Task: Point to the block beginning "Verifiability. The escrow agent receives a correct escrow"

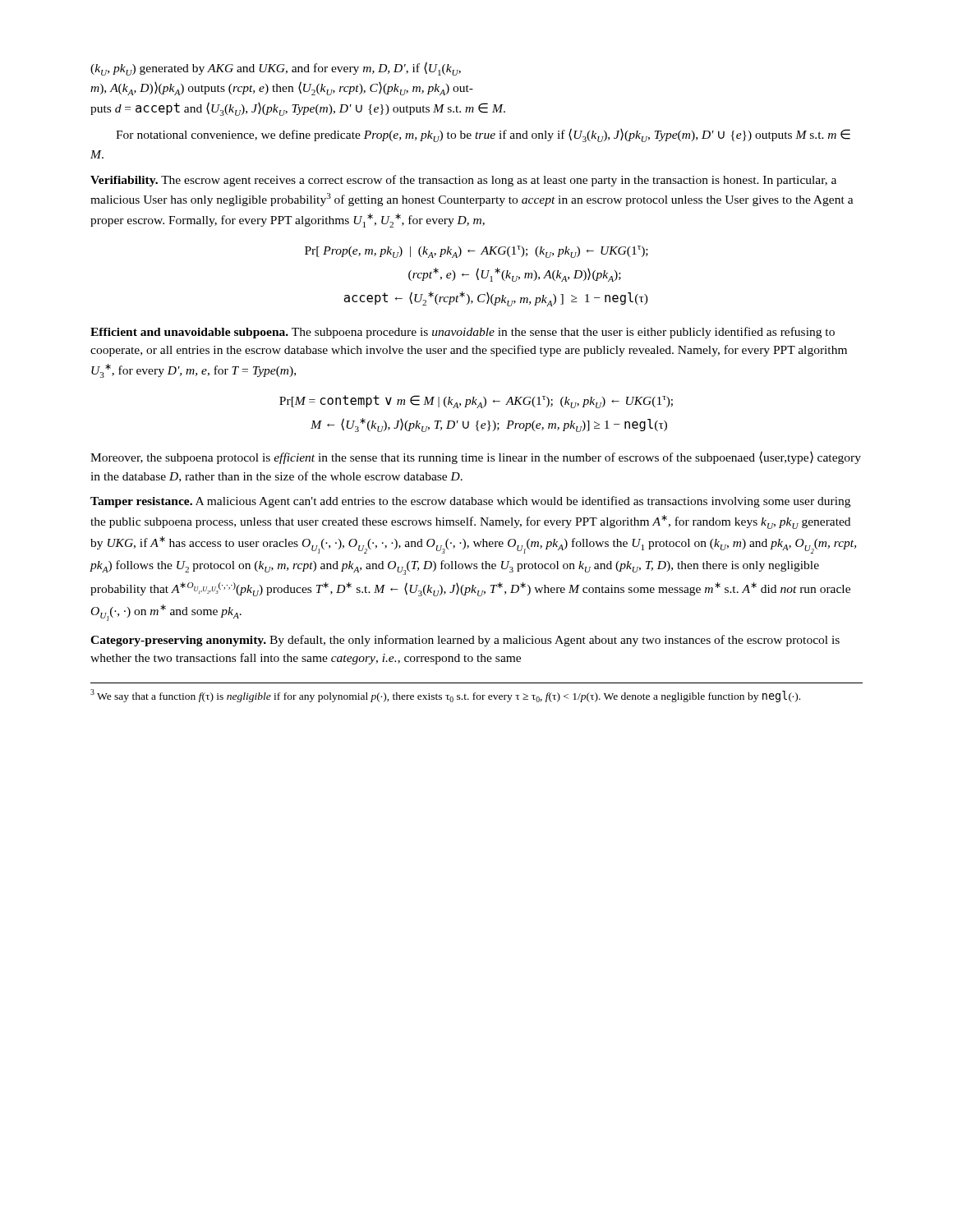Action: coord(472,201)
